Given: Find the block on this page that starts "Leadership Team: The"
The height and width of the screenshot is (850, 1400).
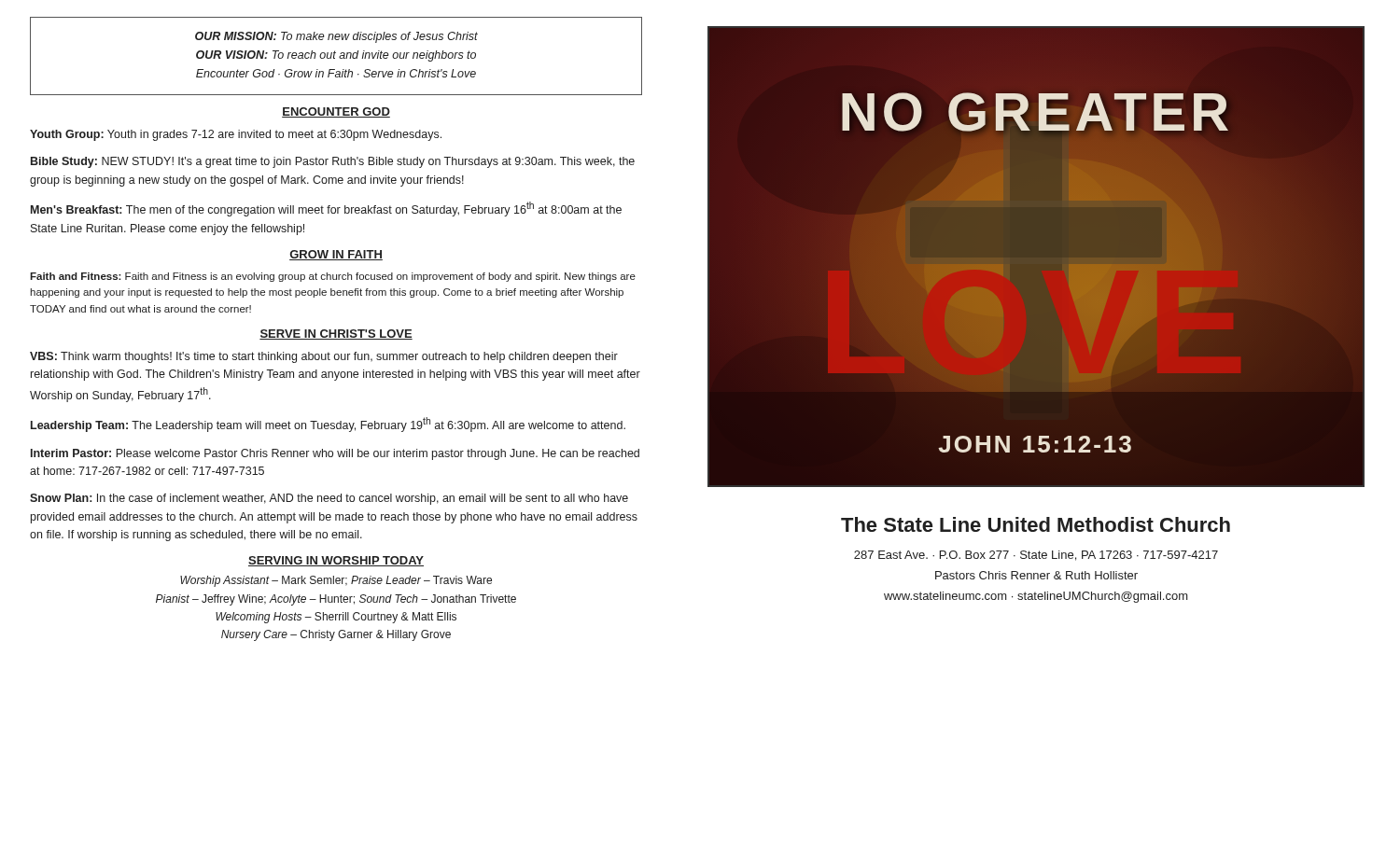Looking at the screenshot, I should pos(328,424).
